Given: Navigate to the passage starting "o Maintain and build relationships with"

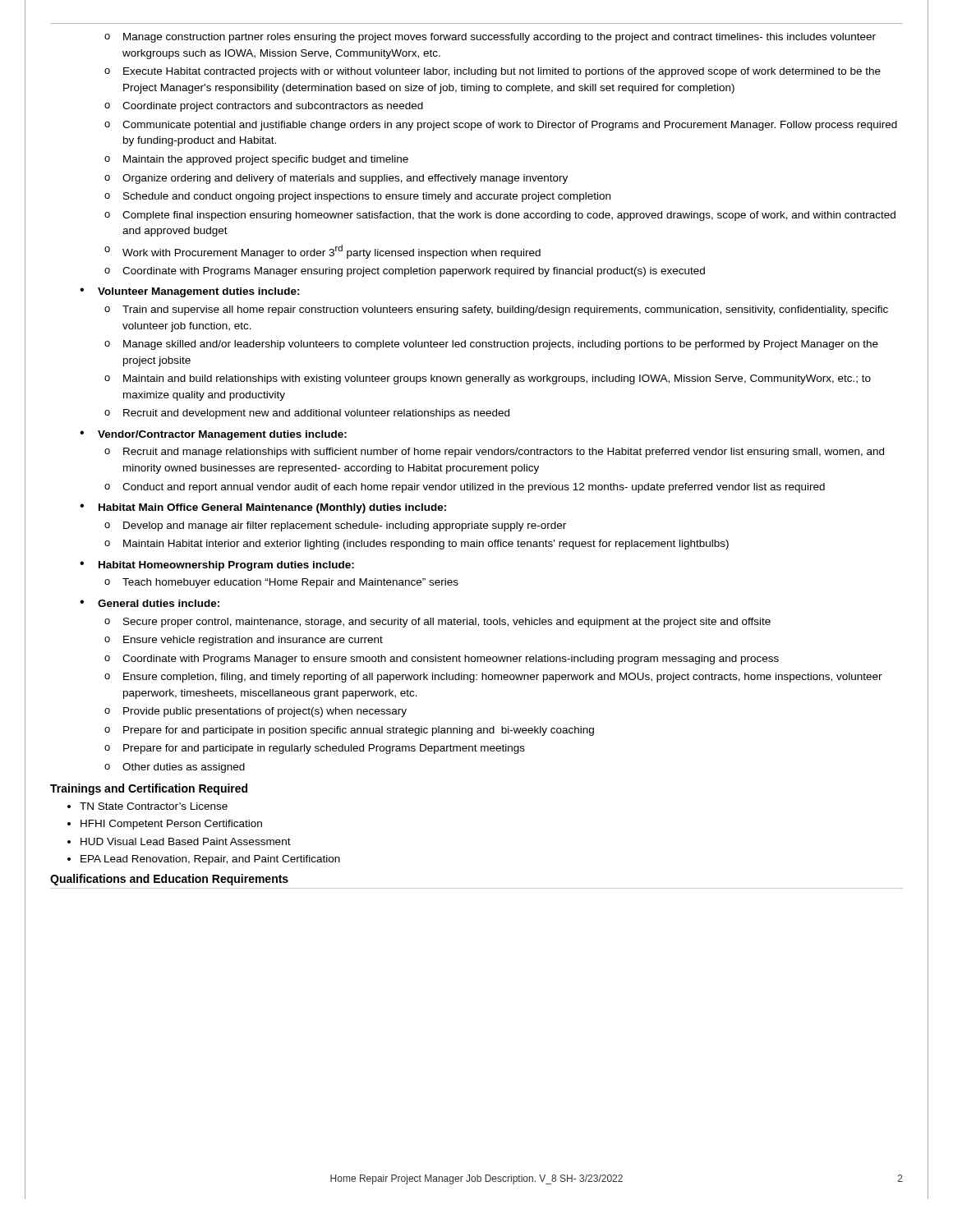Looking at the screenshot, I should click(504, 387).
